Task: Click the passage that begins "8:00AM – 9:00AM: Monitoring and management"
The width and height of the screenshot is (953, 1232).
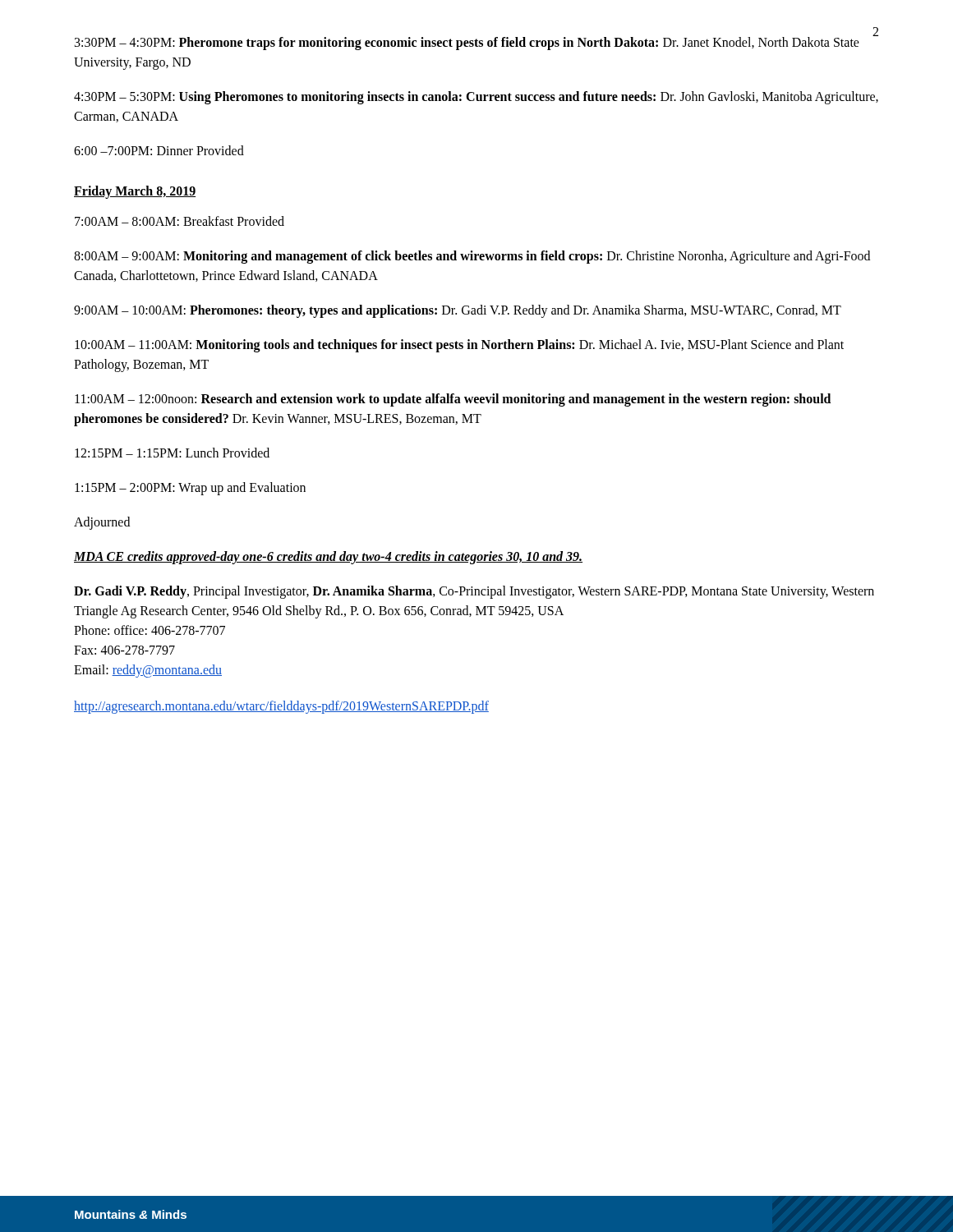Action: 472,266
